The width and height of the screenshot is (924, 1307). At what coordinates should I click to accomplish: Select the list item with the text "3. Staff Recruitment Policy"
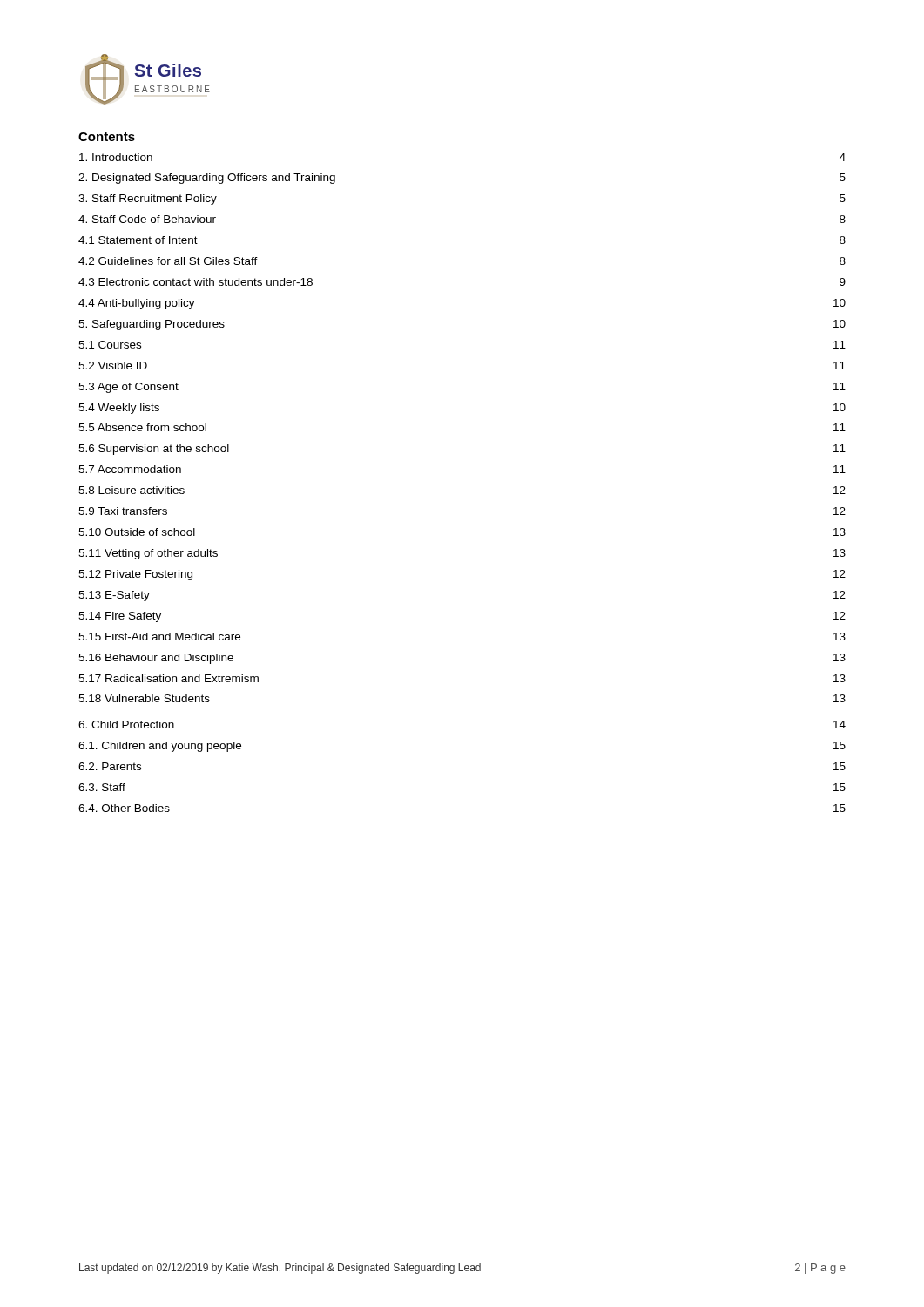pos(145,199)
